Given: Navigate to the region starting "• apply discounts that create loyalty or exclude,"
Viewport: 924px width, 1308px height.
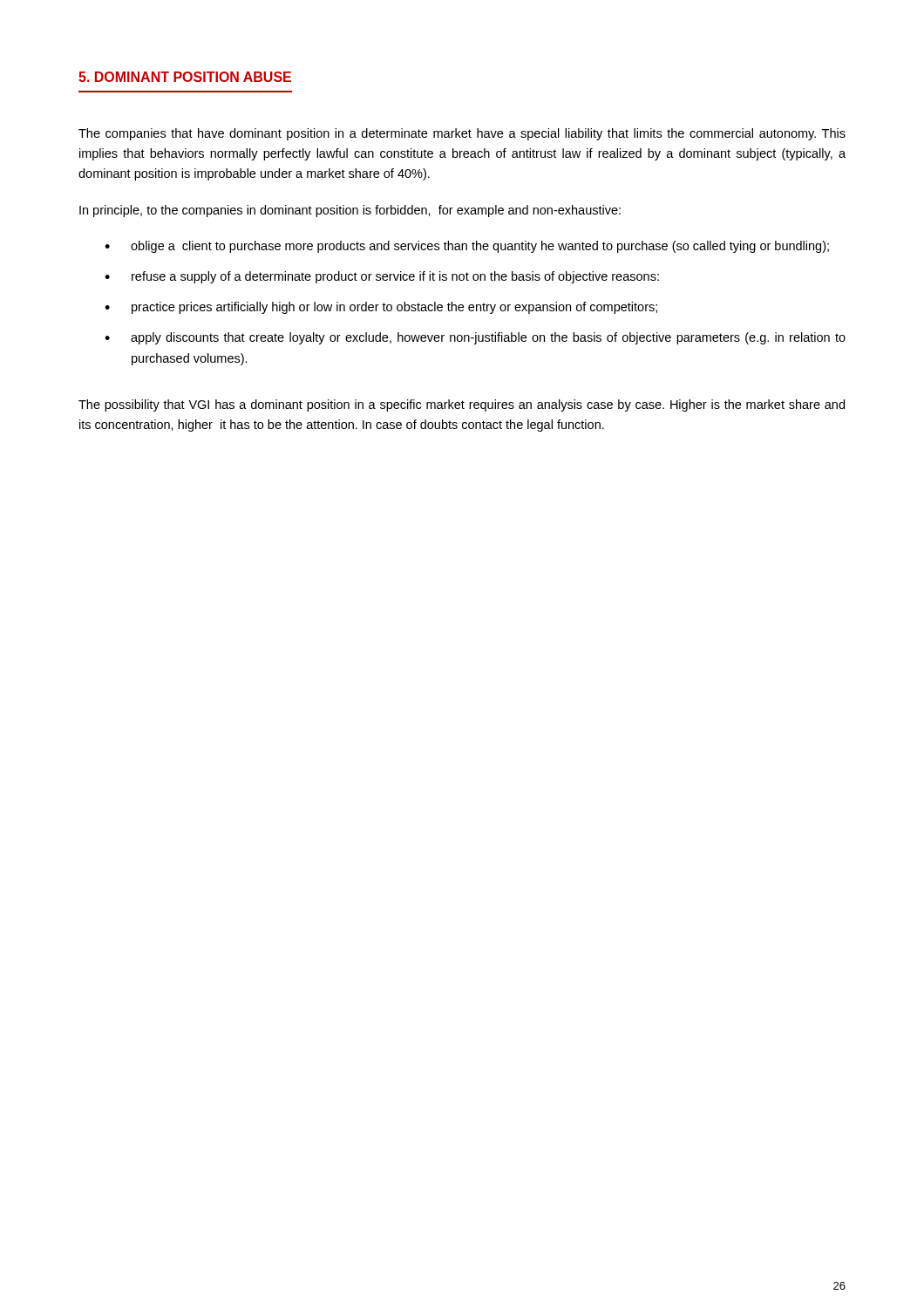Looking at the screenshot, I should pos(475,348).
